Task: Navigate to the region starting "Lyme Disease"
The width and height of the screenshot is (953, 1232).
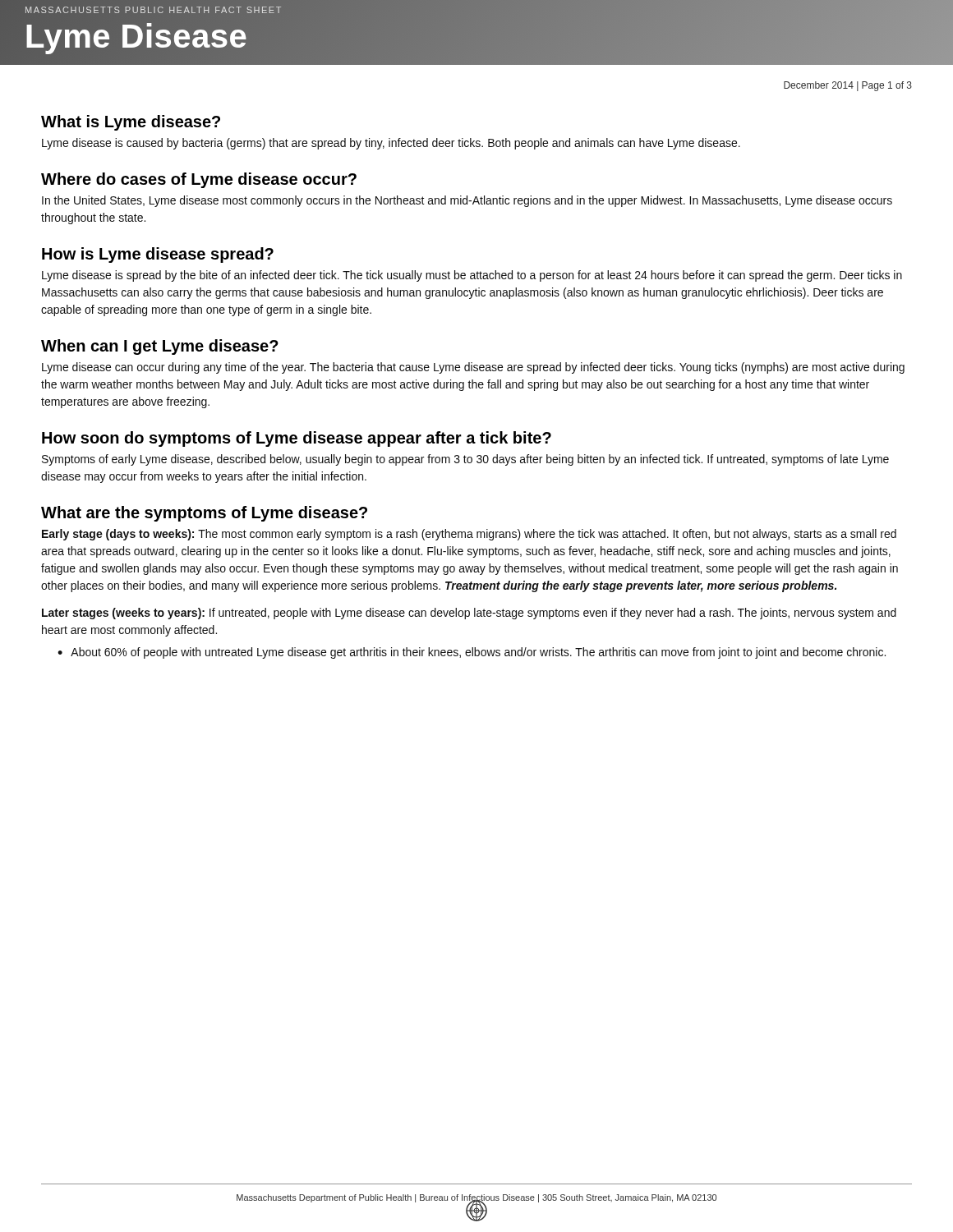Action: tap(136, 36)
